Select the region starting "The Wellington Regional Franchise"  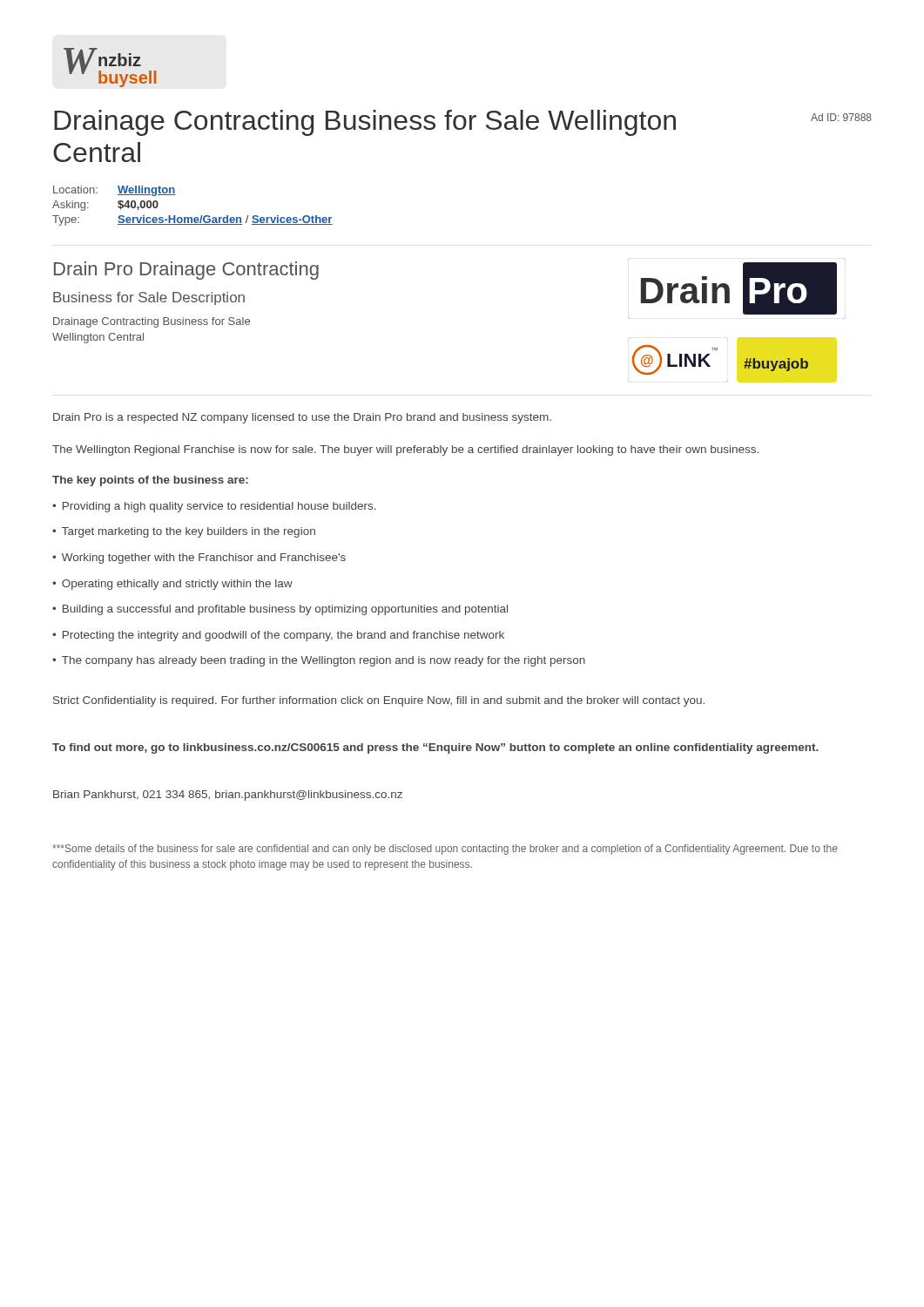pos(406,449)
